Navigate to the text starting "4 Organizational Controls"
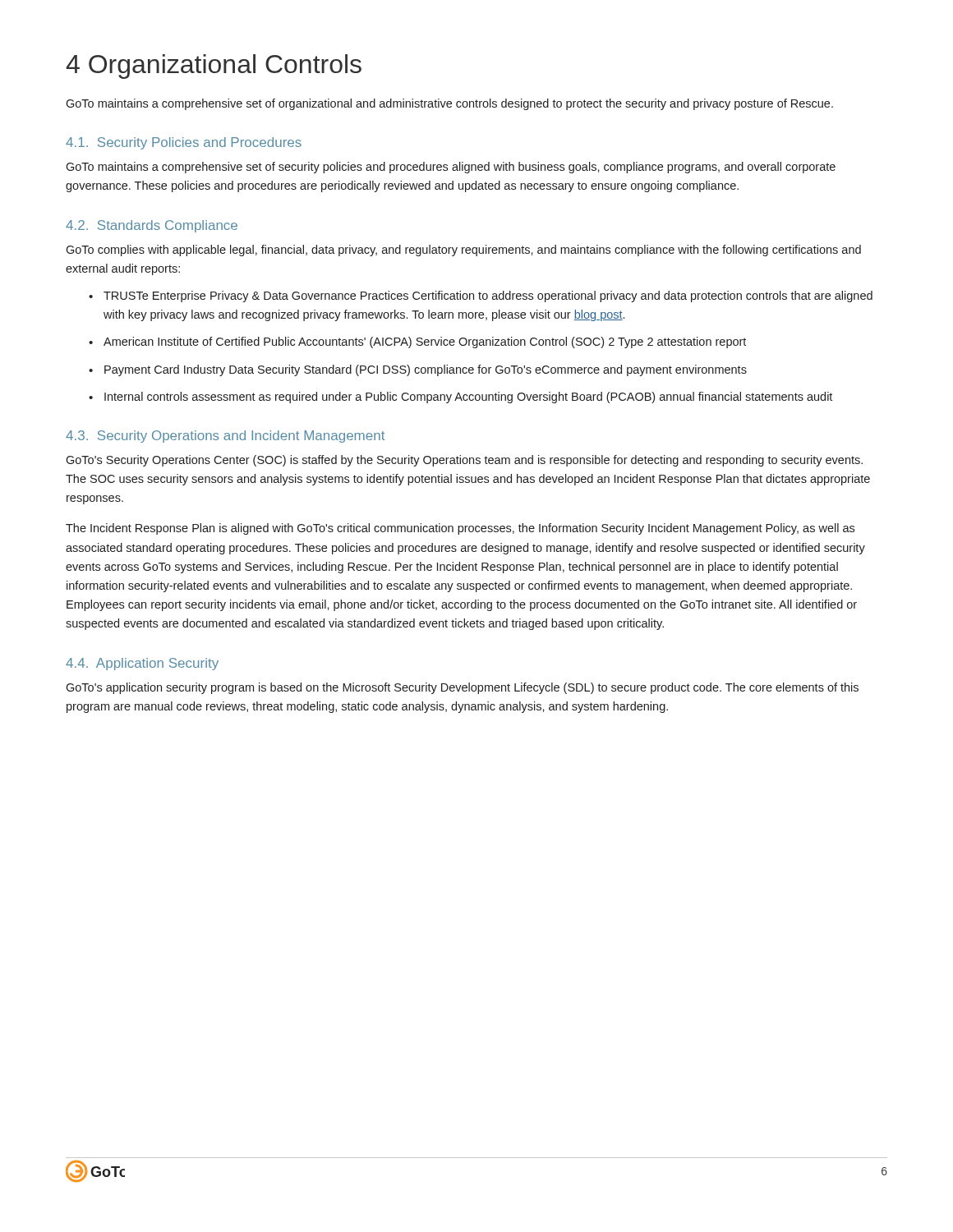 (x=214, y=64)
